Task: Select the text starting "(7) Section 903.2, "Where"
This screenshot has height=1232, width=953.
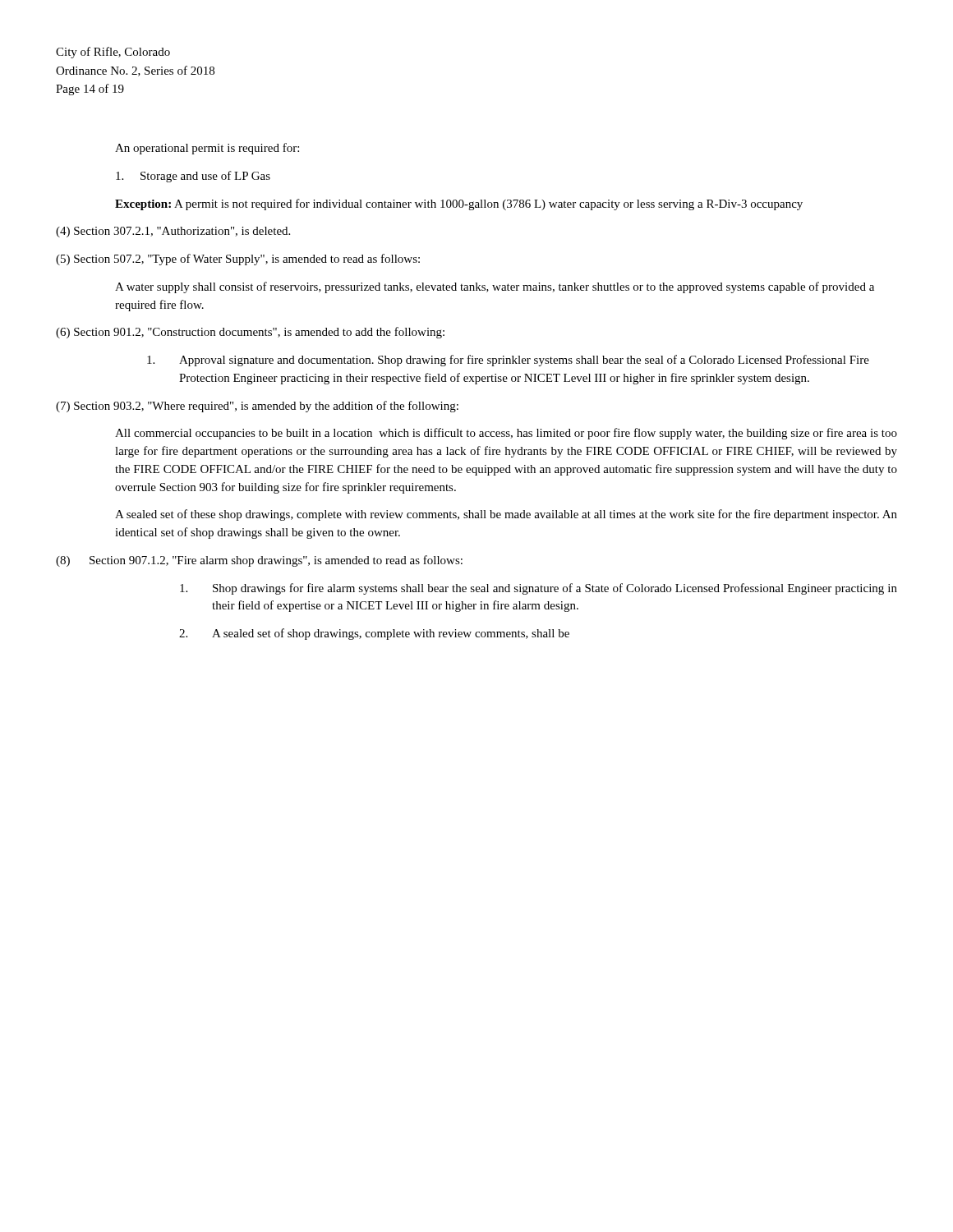Action: point(258,405)
